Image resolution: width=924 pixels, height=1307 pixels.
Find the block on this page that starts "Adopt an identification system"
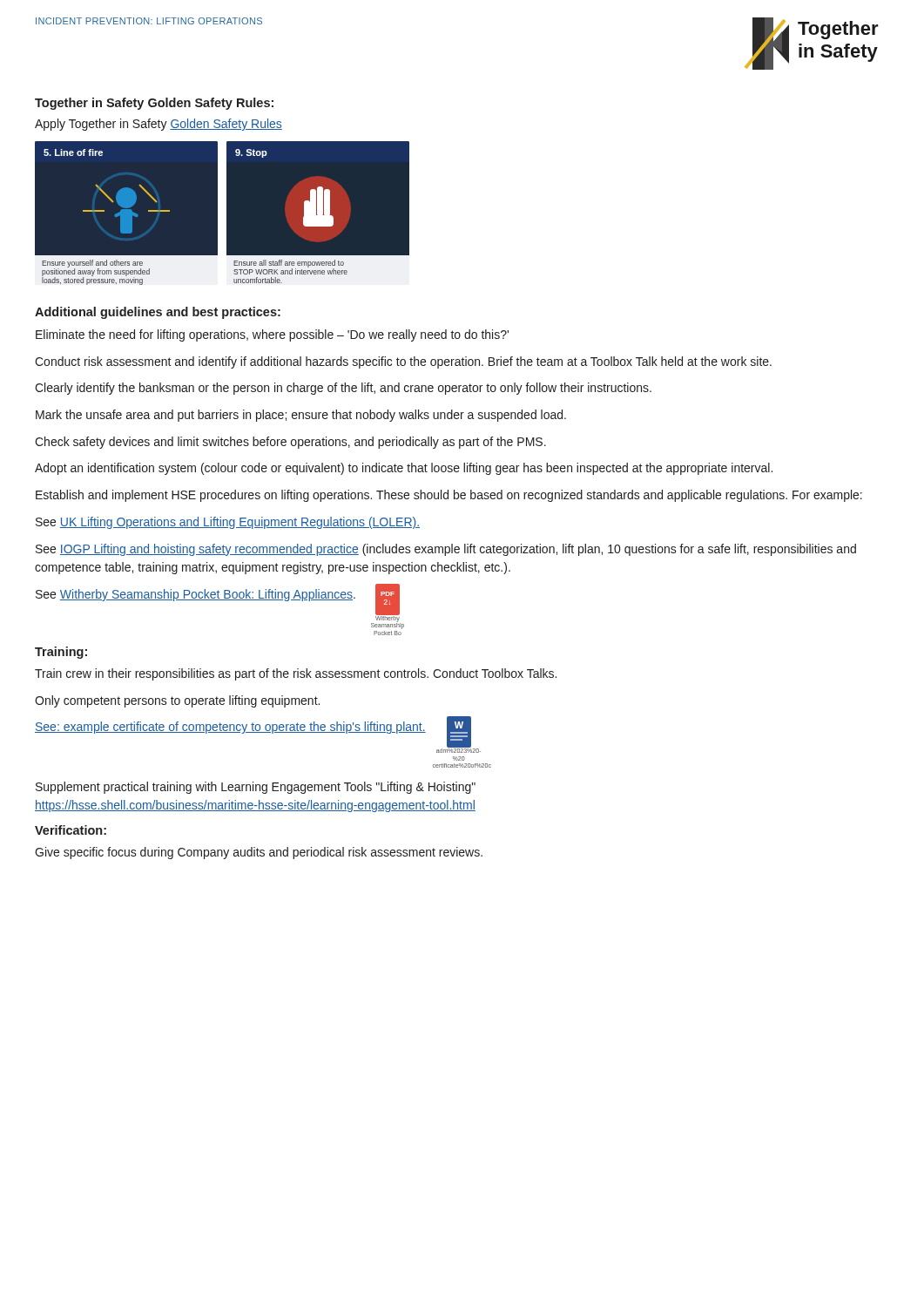coord(404,468)
